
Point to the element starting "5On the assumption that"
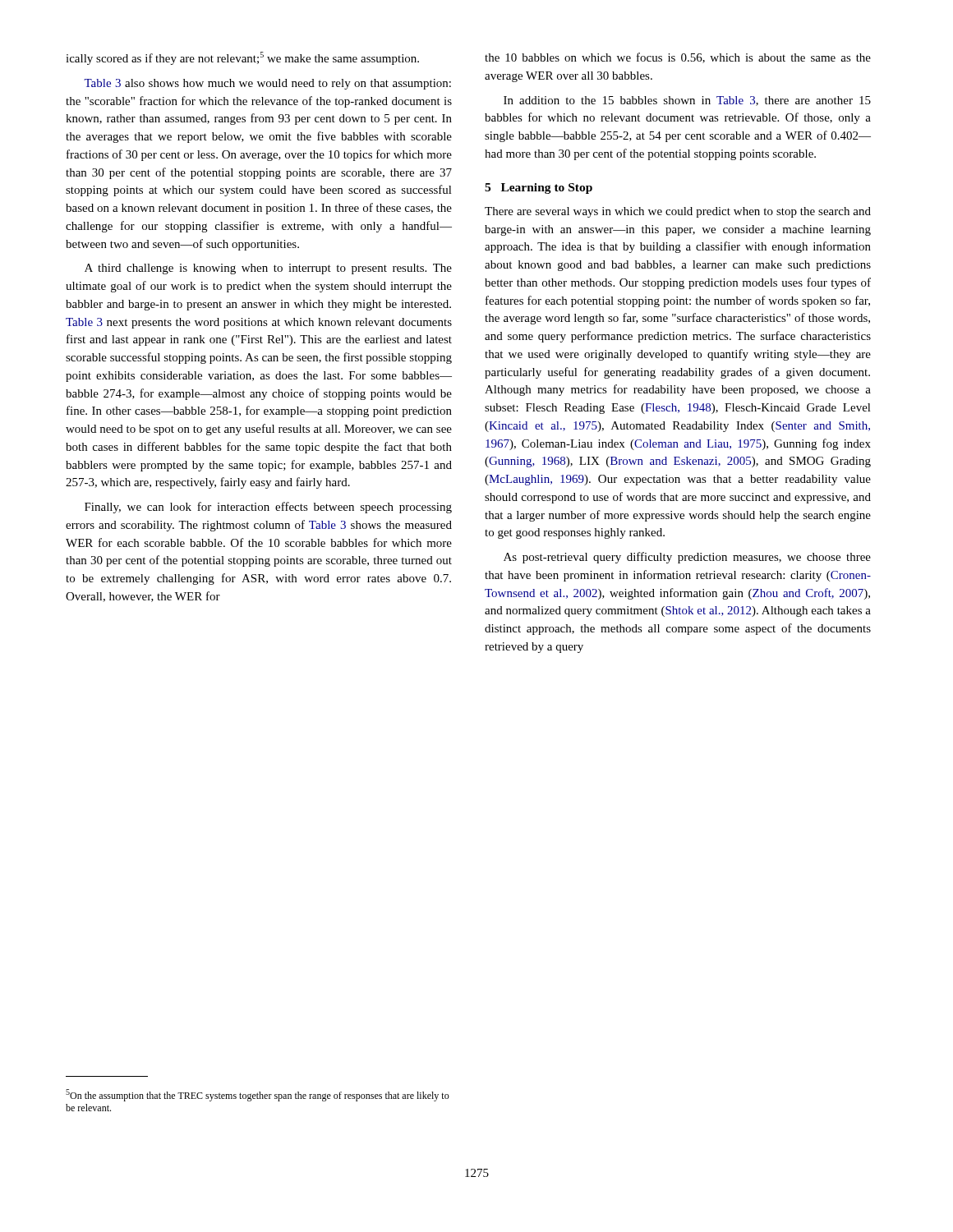tap(259, 1096)
